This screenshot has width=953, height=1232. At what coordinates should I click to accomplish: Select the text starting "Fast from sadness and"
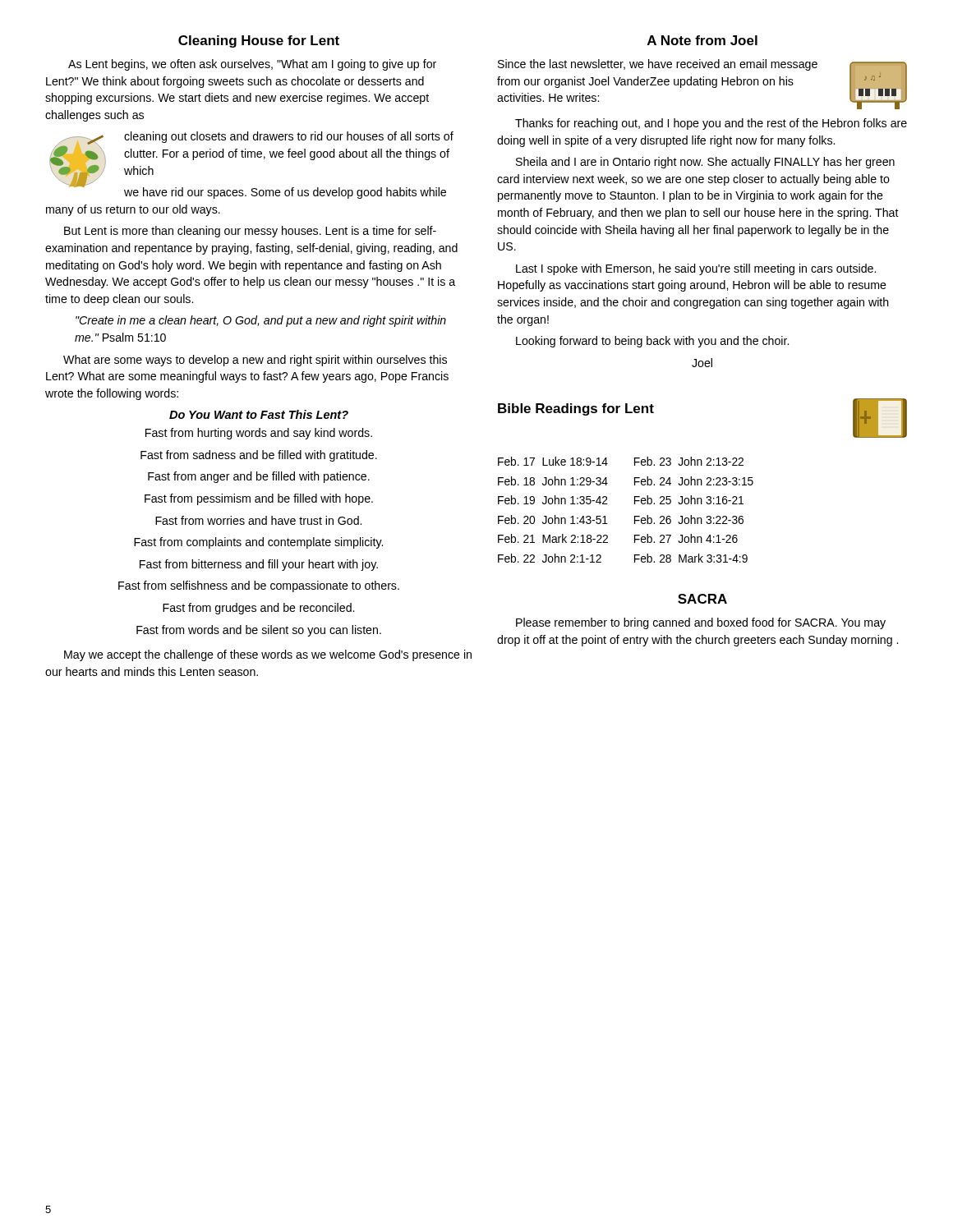[x=259, y=455]
